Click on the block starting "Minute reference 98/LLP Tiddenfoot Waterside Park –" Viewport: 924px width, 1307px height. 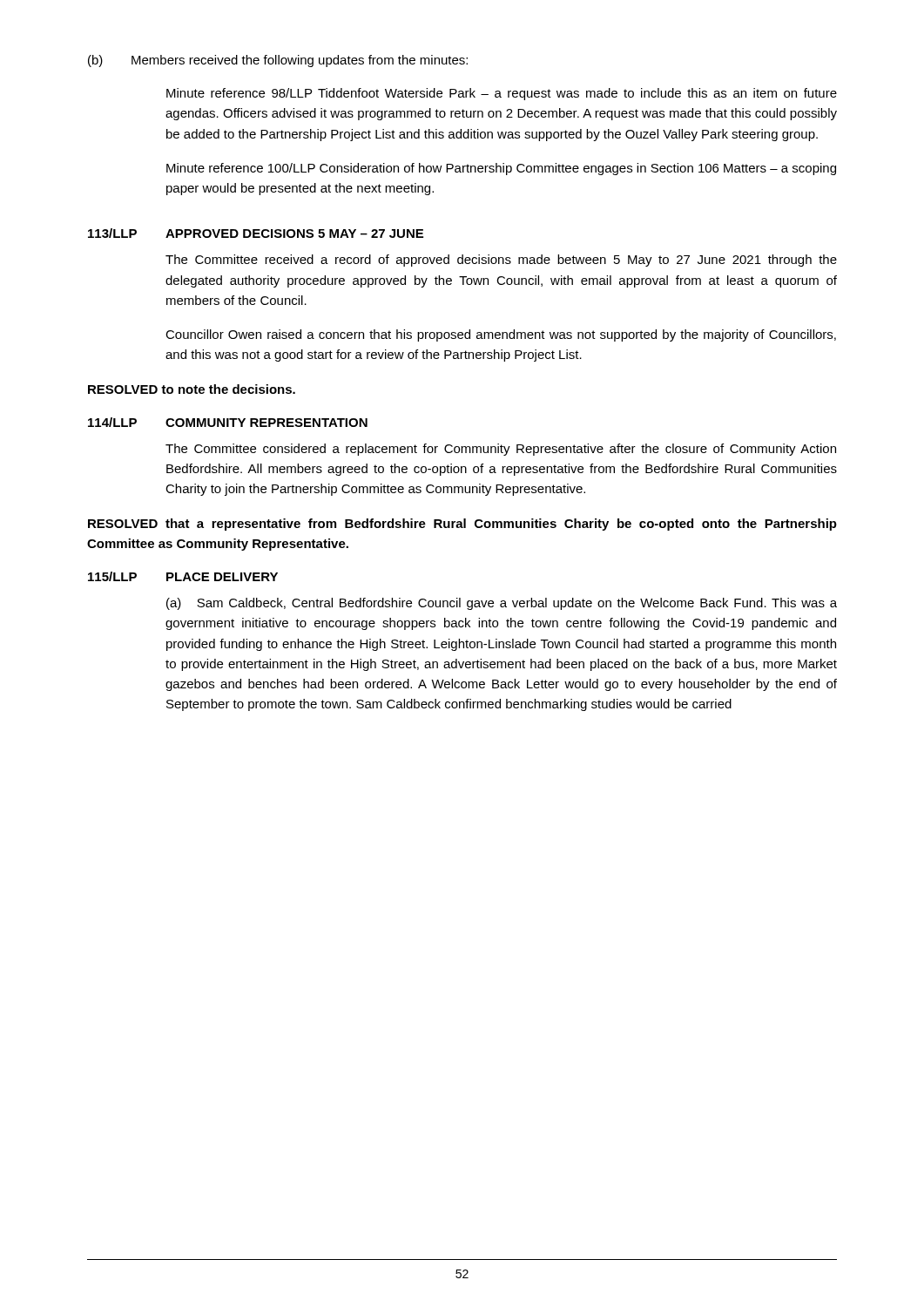501,113
